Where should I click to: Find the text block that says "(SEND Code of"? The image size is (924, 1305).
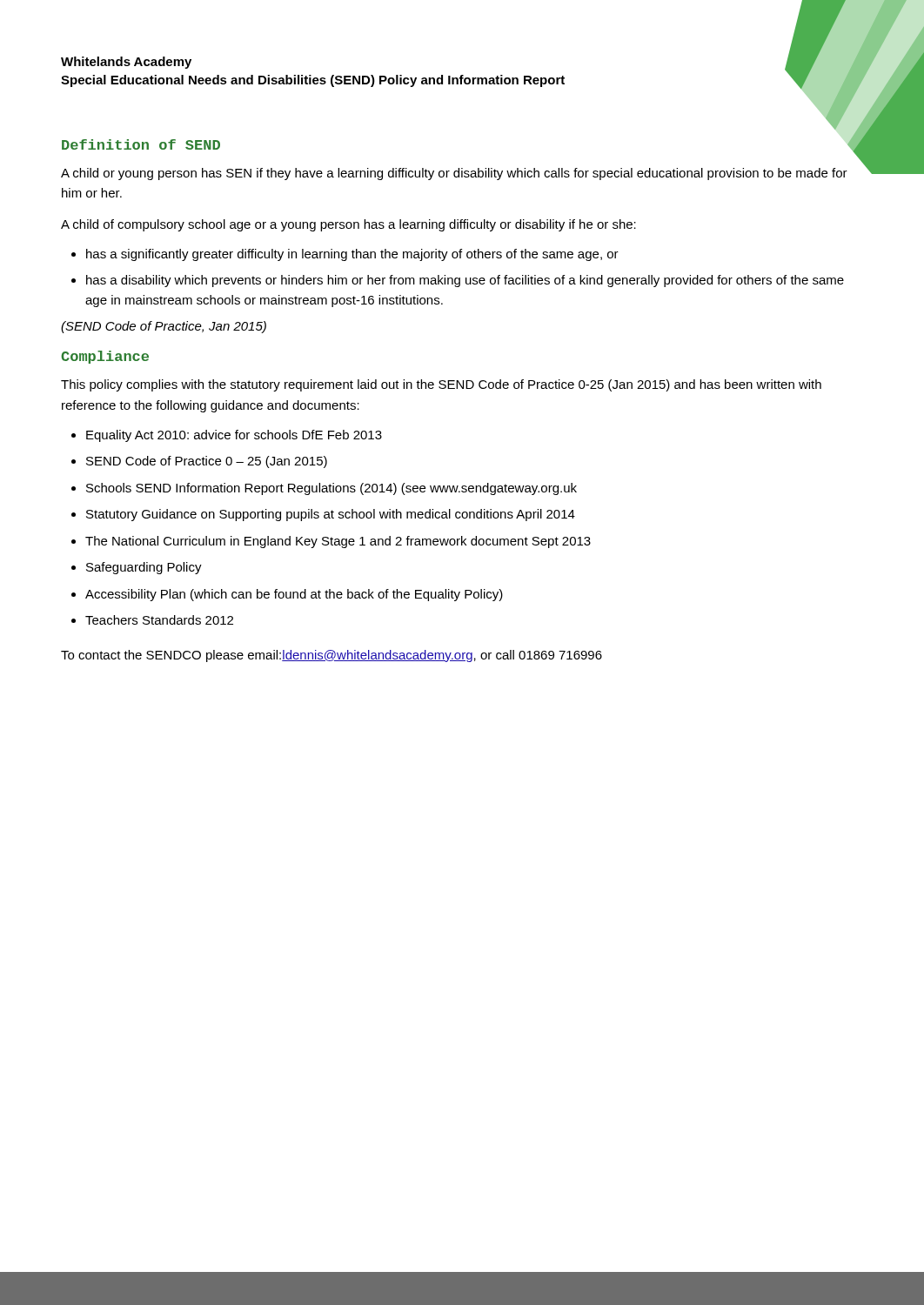(164, 326)
